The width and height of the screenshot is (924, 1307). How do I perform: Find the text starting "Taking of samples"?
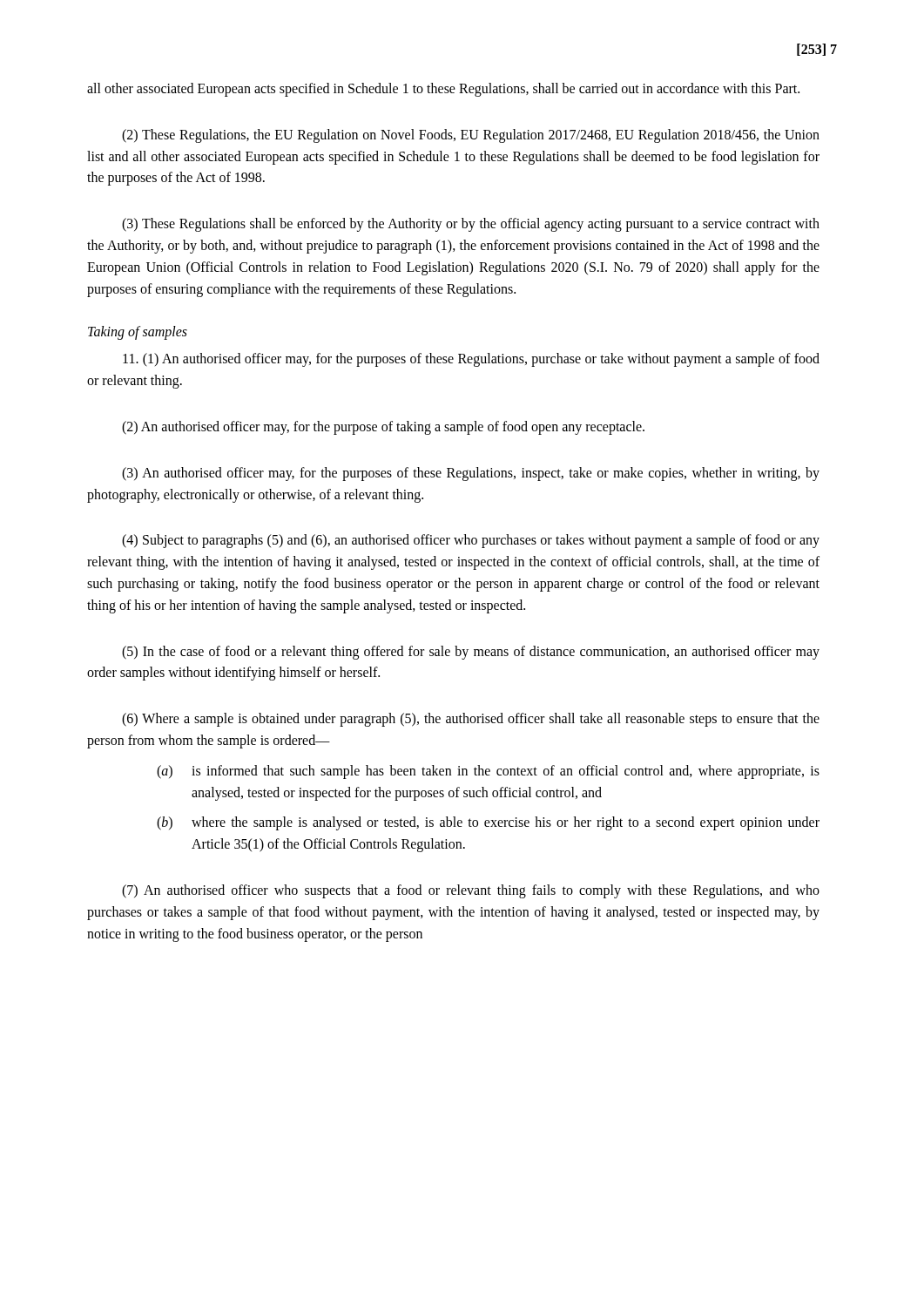point(137,332)
